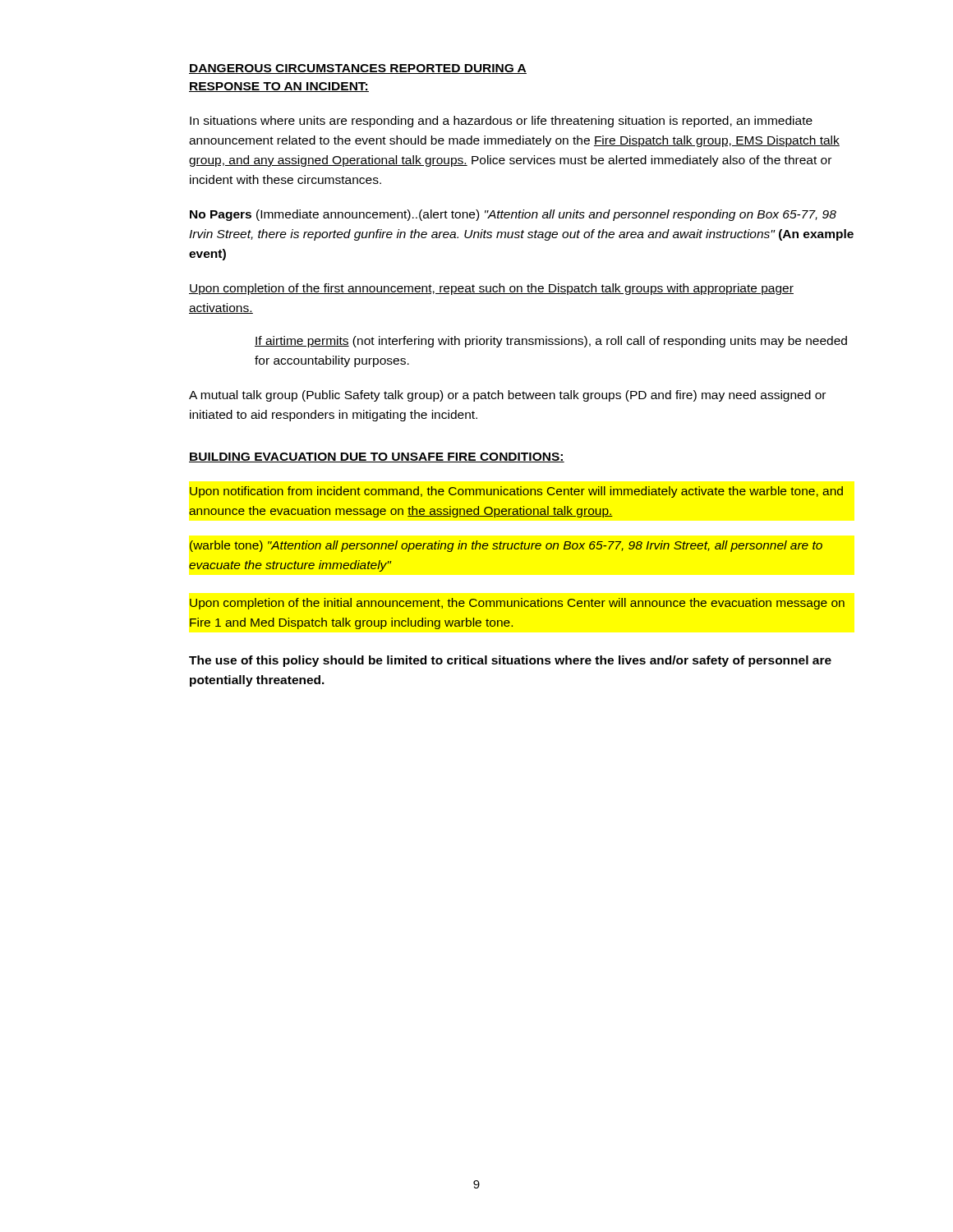Find the block on this page that starts "No Pagers (Immediate"
Image resolution: width=953 pixels, height=1232 pixels.
(x=521, y=234)
